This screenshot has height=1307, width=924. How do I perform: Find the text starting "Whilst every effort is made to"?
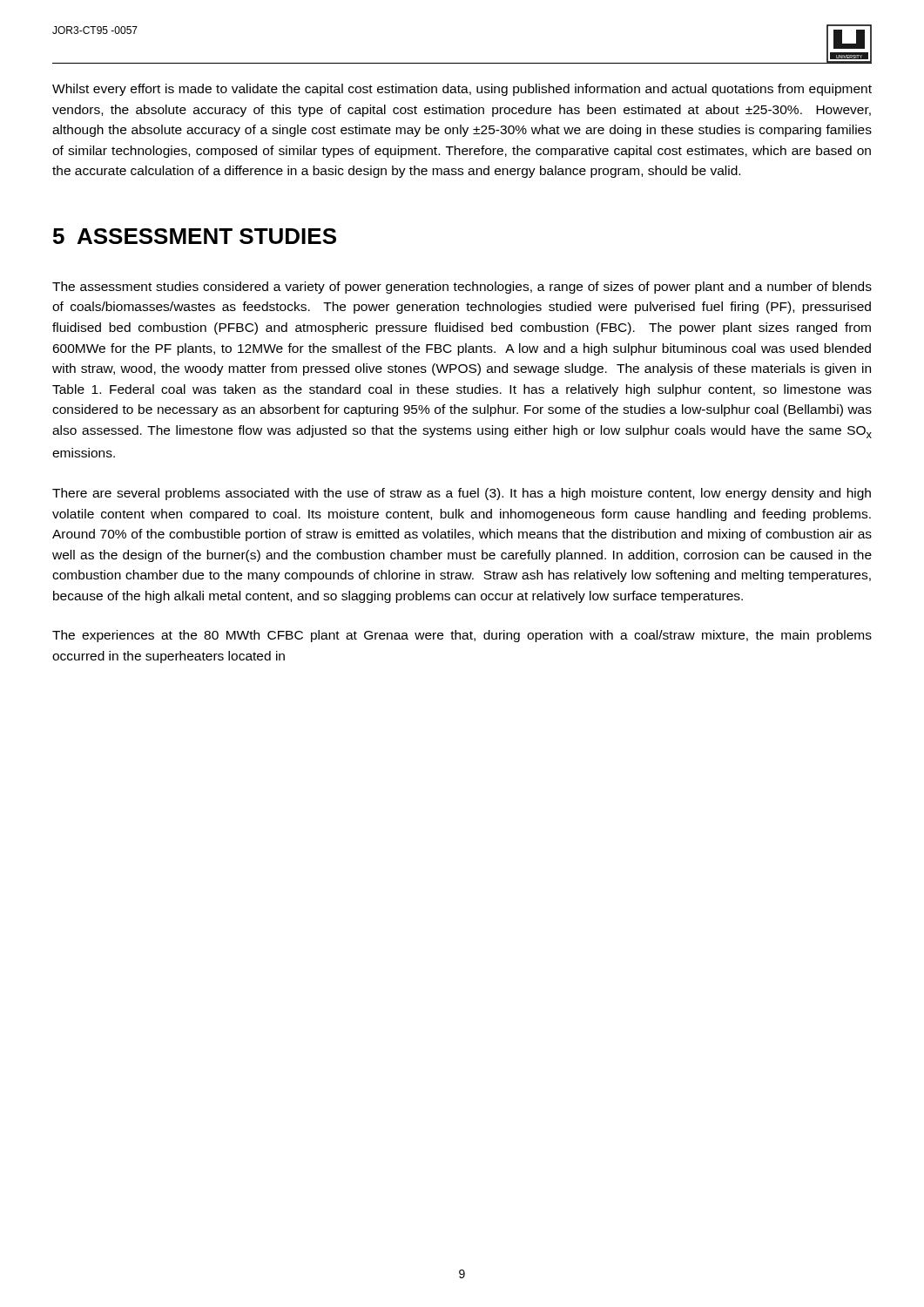[462, 129]
